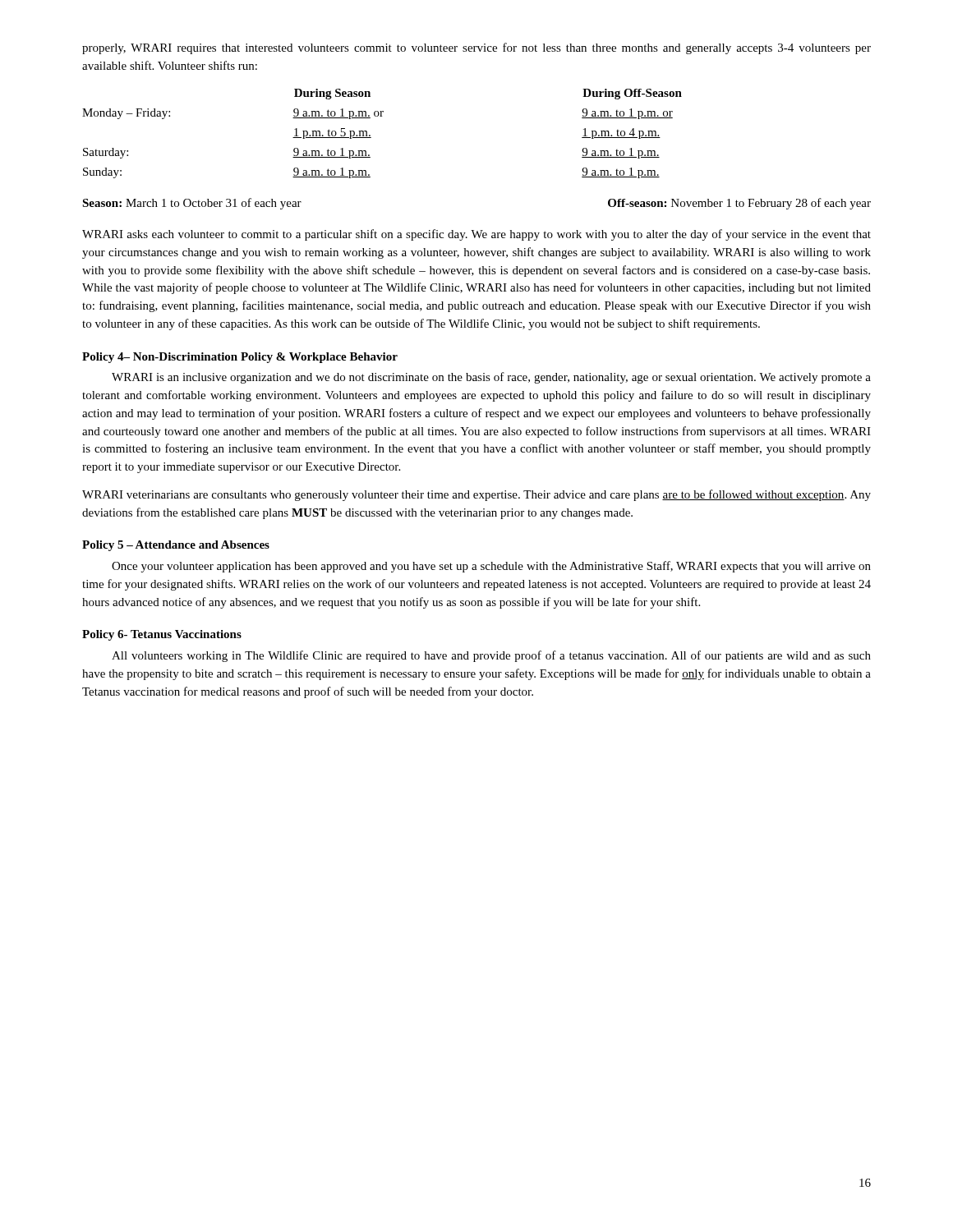The width and height of the screenshot is (953, 1232).
Task: Locate the text "Policy 4– Non-Discrimination Policy & Workplace Behavior"
Action: tap(240, 356)
